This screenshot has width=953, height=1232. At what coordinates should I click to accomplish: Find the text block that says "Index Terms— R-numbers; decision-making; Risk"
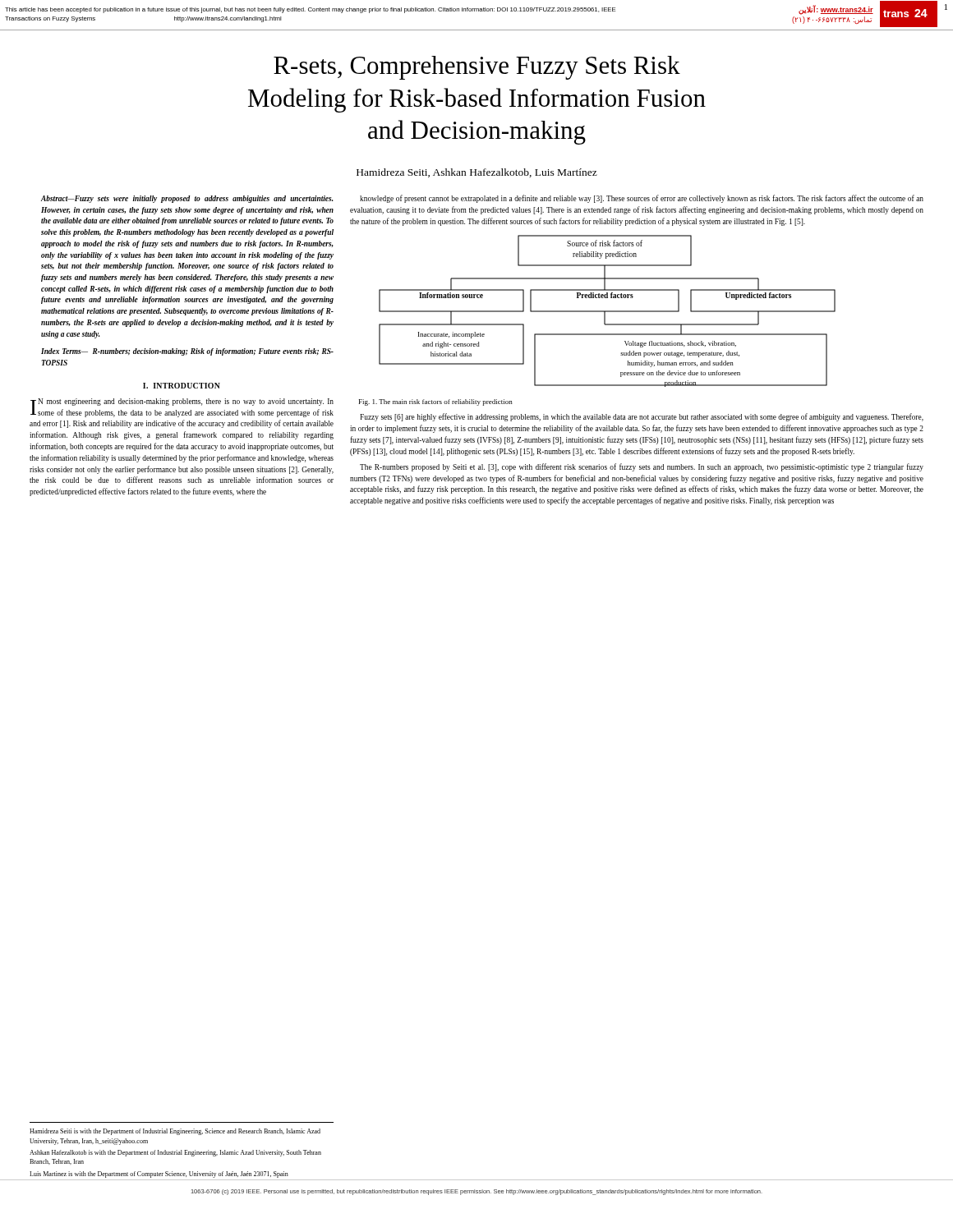tap(187, 357)
